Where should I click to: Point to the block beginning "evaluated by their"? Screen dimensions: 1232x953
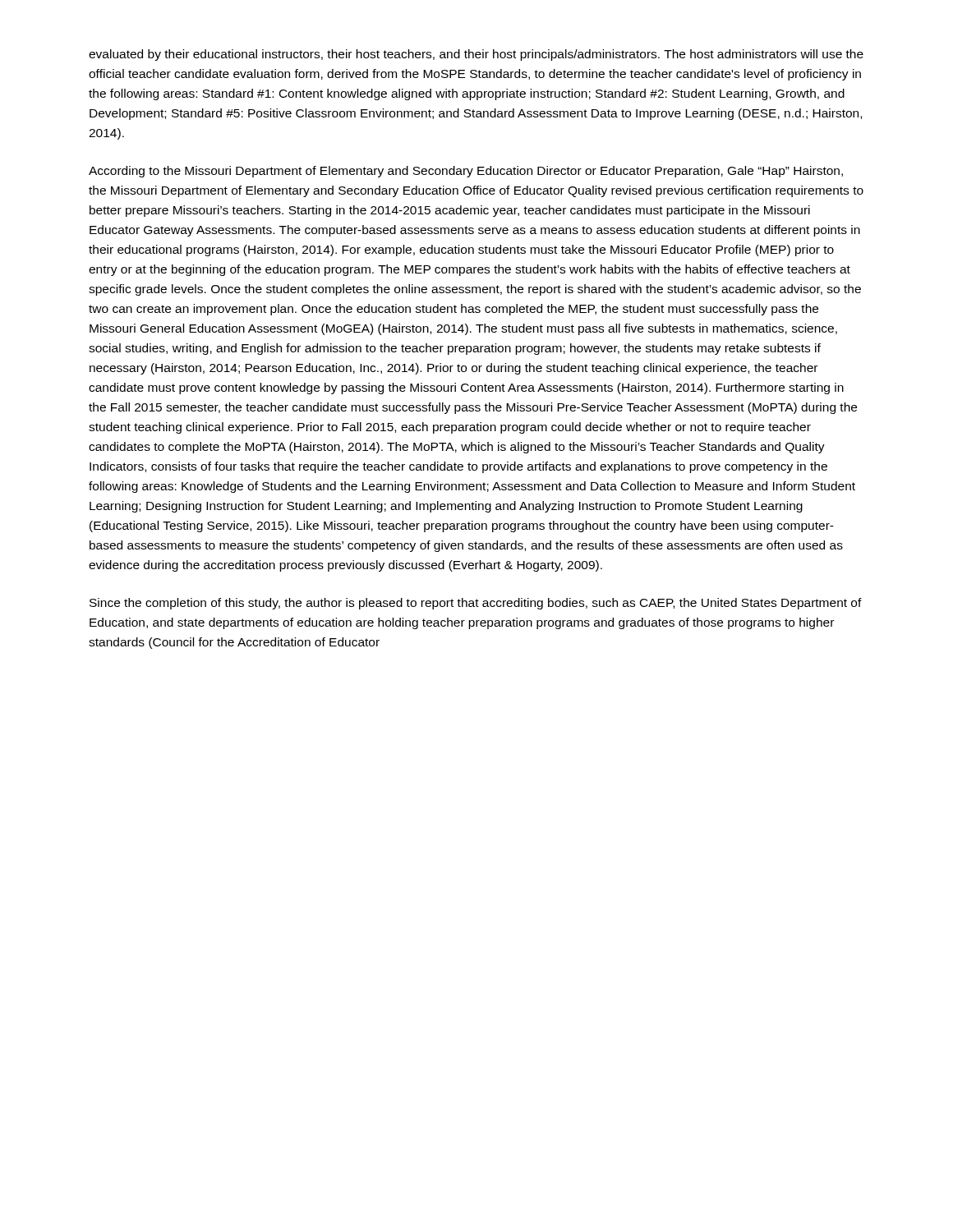point(476,93)
